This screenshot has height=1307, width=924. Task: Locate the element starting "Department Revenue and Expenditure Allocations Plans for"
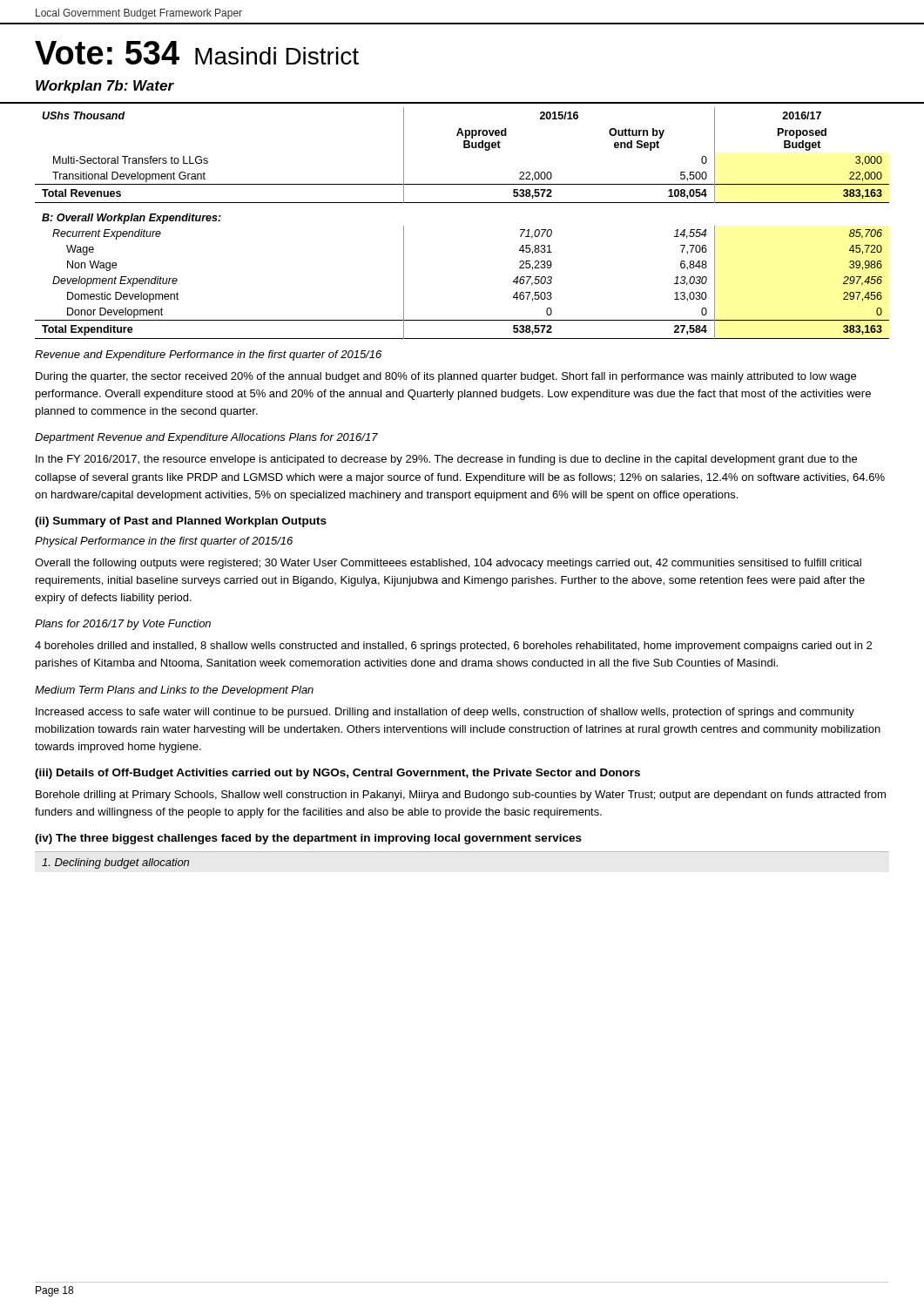[206, 437]
